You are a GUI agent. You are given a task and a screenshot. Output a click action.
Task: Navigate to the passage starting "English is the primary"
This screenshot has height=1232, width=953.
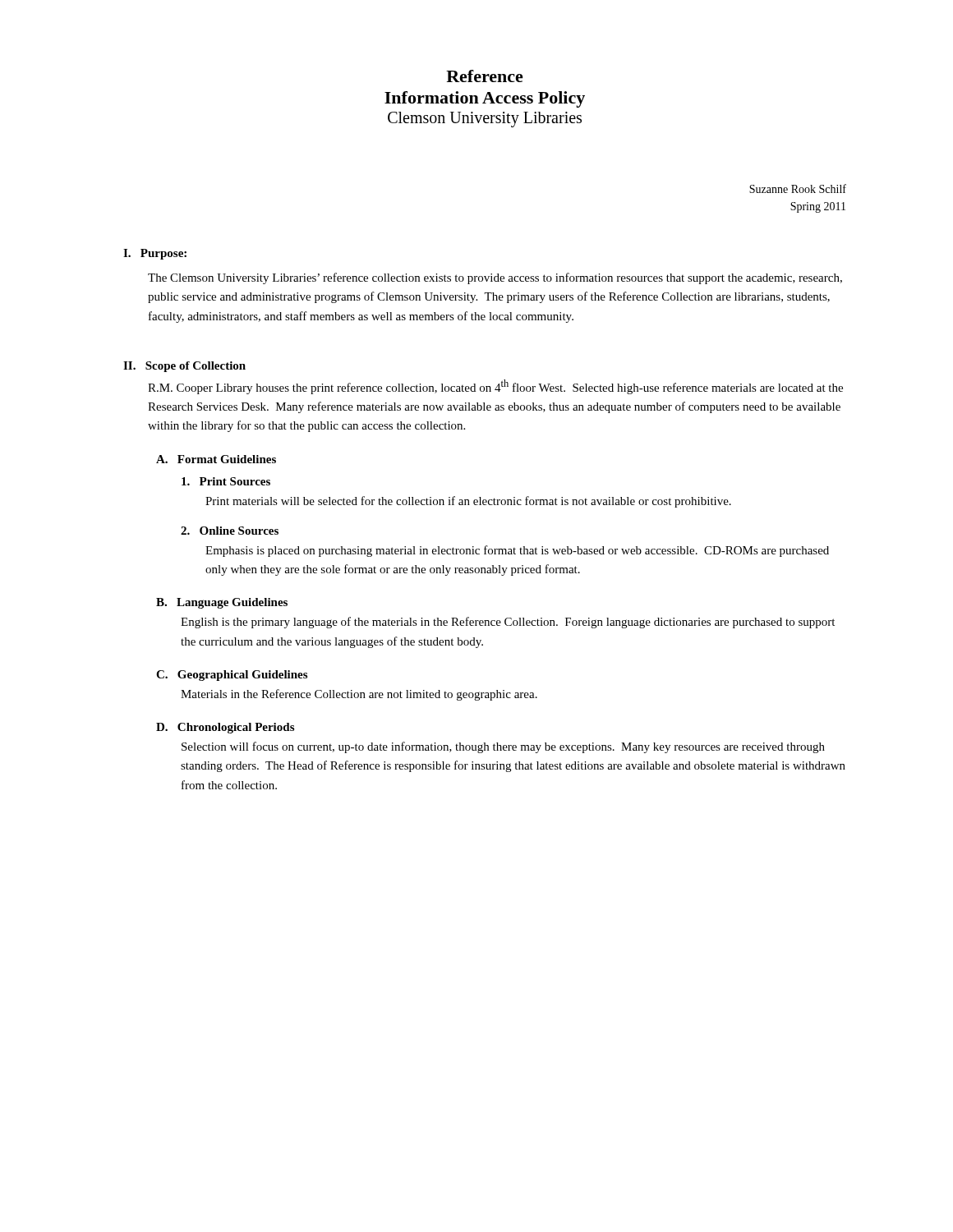click(508, 632)
